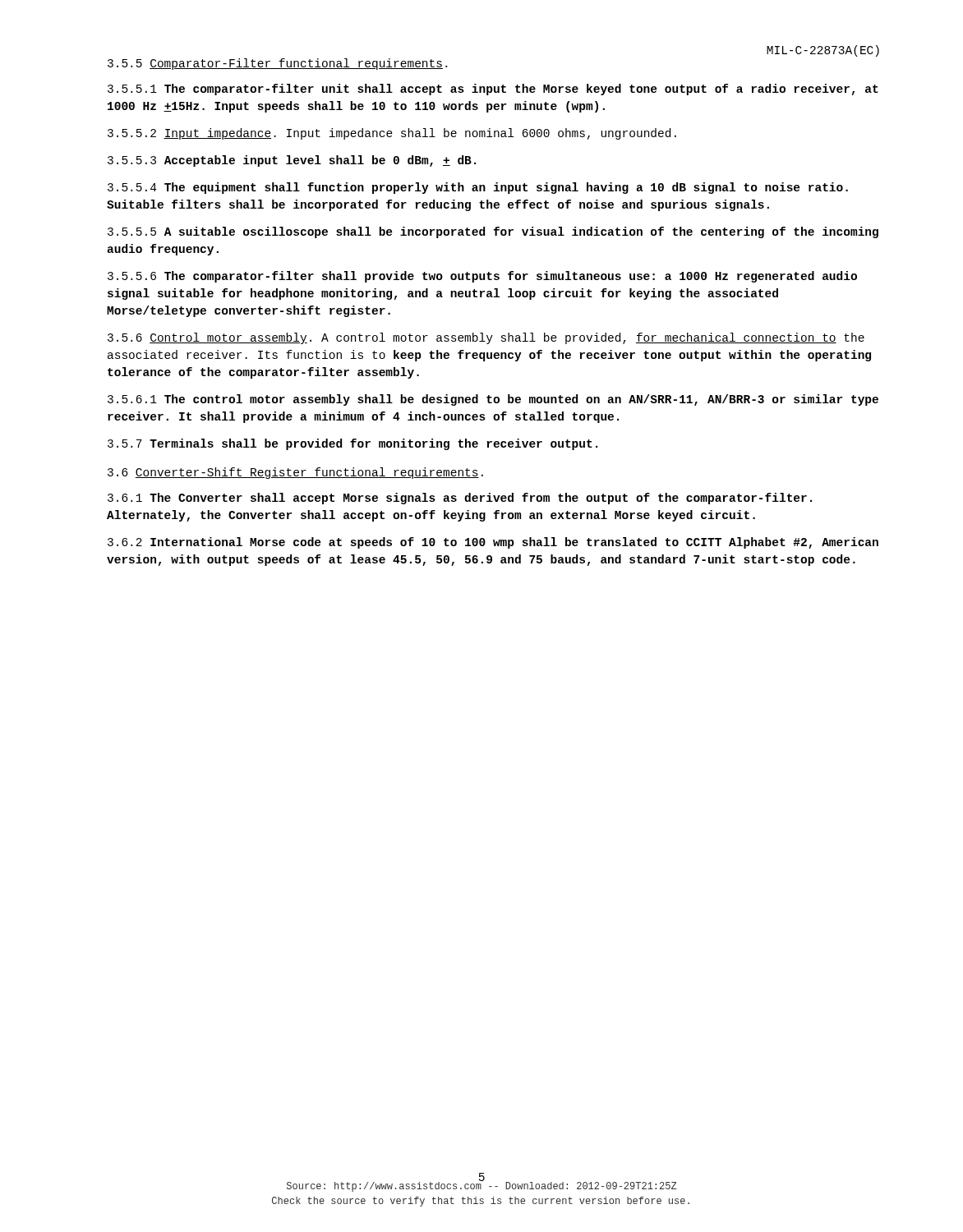Navigate to the text block starting "6.1 The Converter shall accept Morse"
The height and width of the screenshot is (1232, 963).
click(x=461, y=507)
